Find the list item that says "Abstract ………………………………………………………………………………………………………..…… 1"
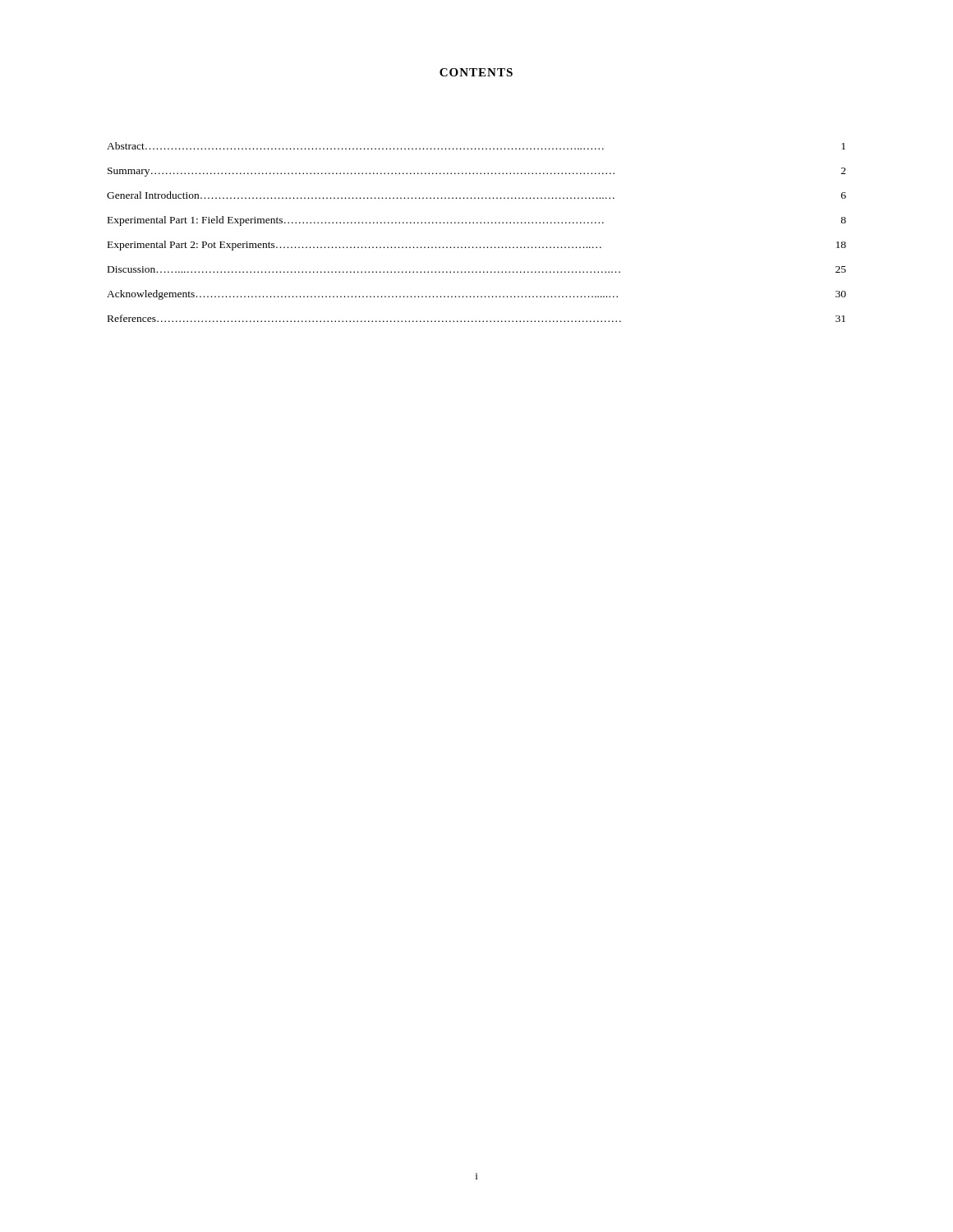Screen dimensions: 1232x953 (476, 146)
